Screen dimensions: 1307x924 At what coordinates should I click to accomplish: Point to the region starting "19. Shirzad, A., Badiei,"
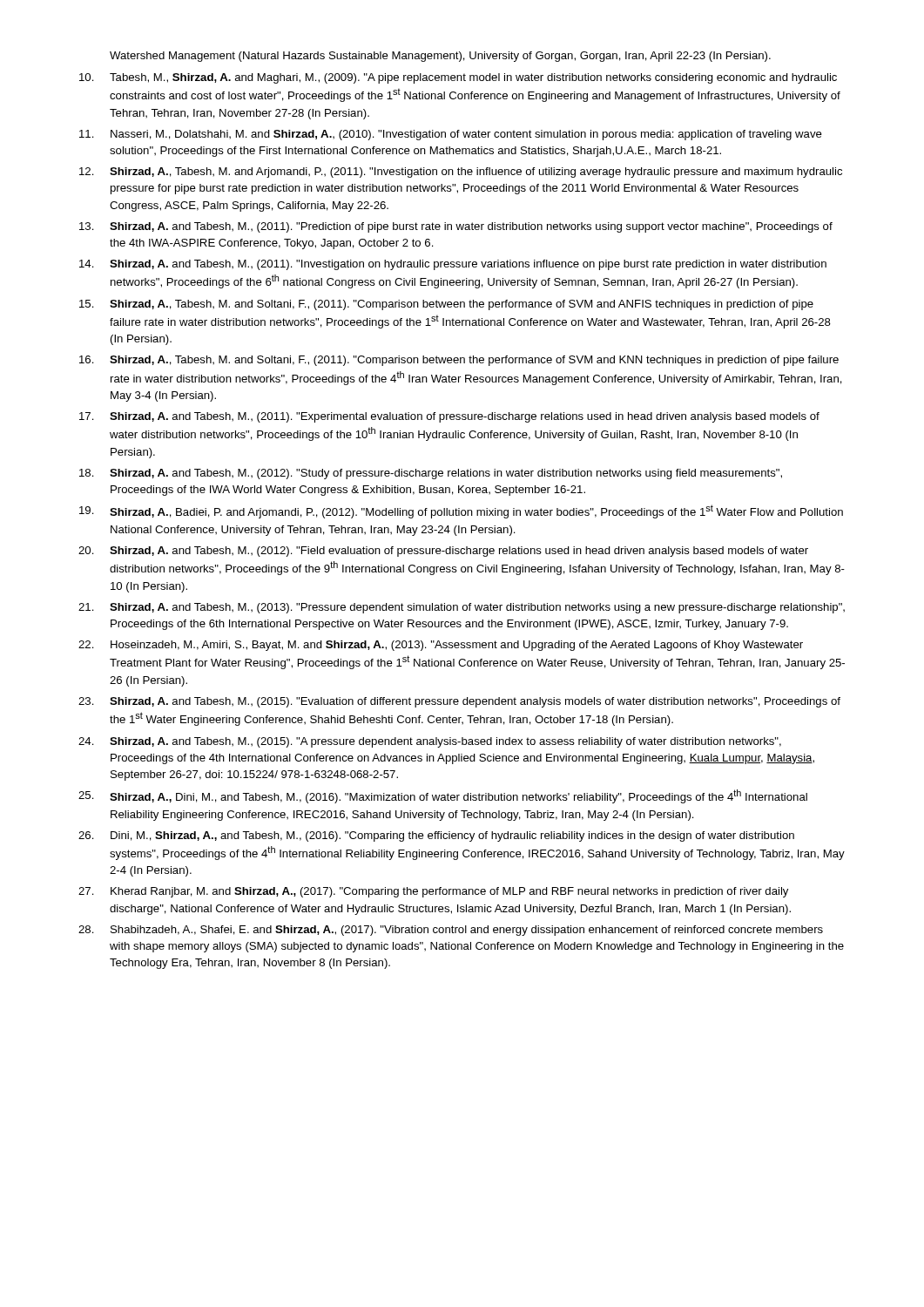pos(462,520)
